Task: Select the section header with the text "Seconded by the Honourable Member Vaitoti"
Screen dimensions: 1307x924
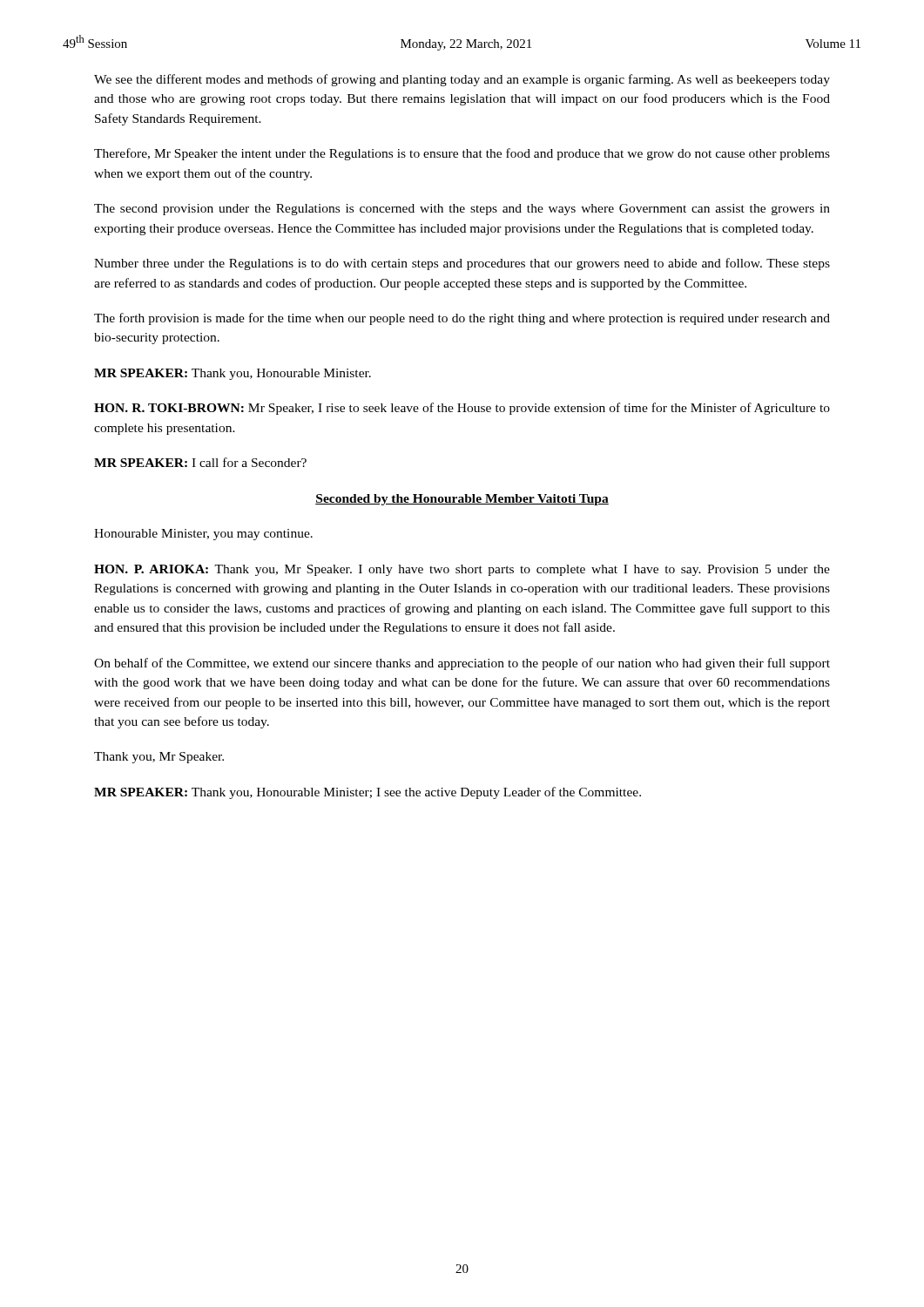Action: pos(462,498)
